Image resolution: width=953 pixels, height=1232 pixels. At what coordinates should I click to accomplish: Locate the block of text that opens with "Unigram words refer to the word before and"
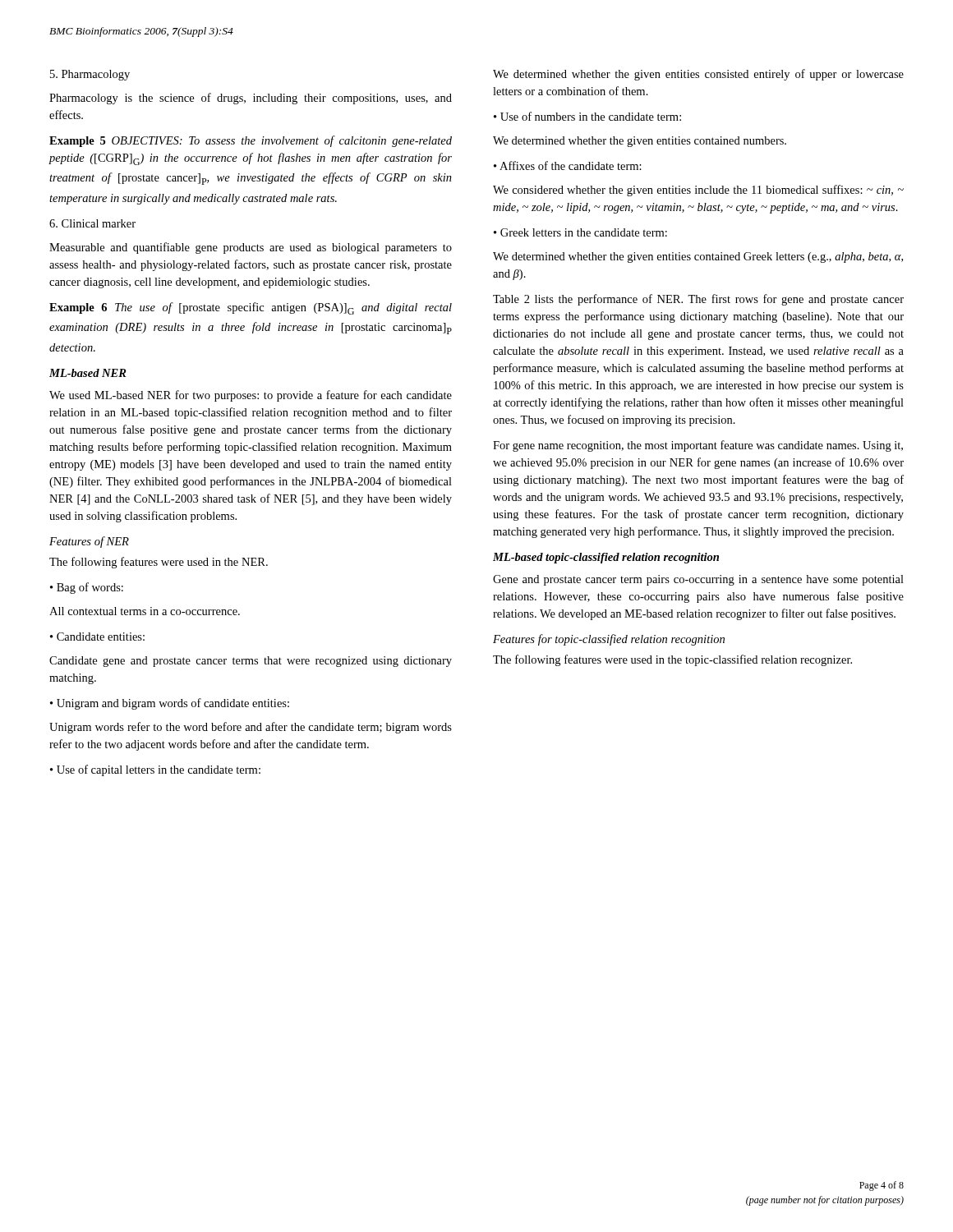(x=251, y=736)
